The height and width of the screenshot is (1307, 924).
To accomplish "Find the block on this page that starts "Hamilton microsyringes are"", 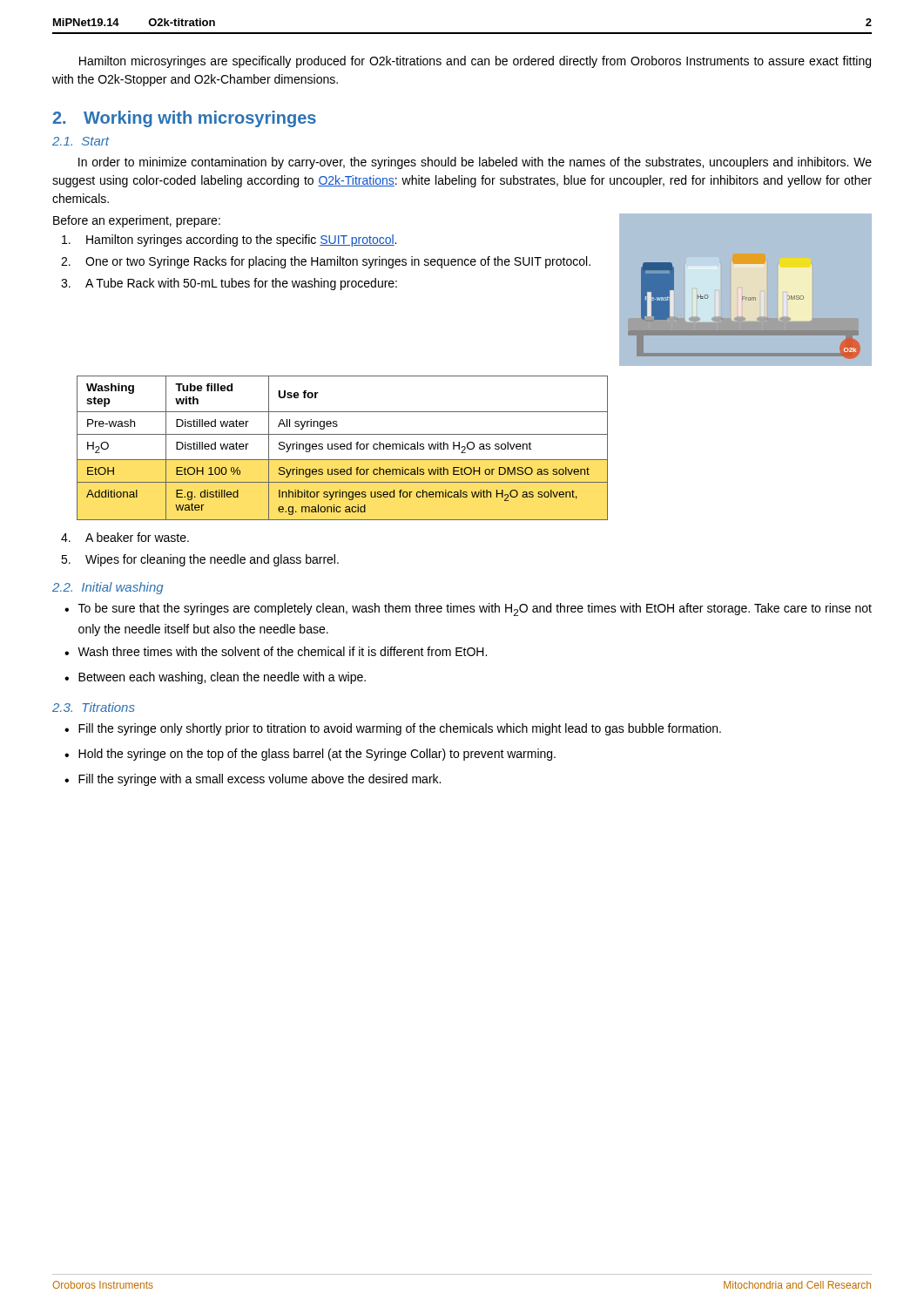I will click(x=462, y=70).
